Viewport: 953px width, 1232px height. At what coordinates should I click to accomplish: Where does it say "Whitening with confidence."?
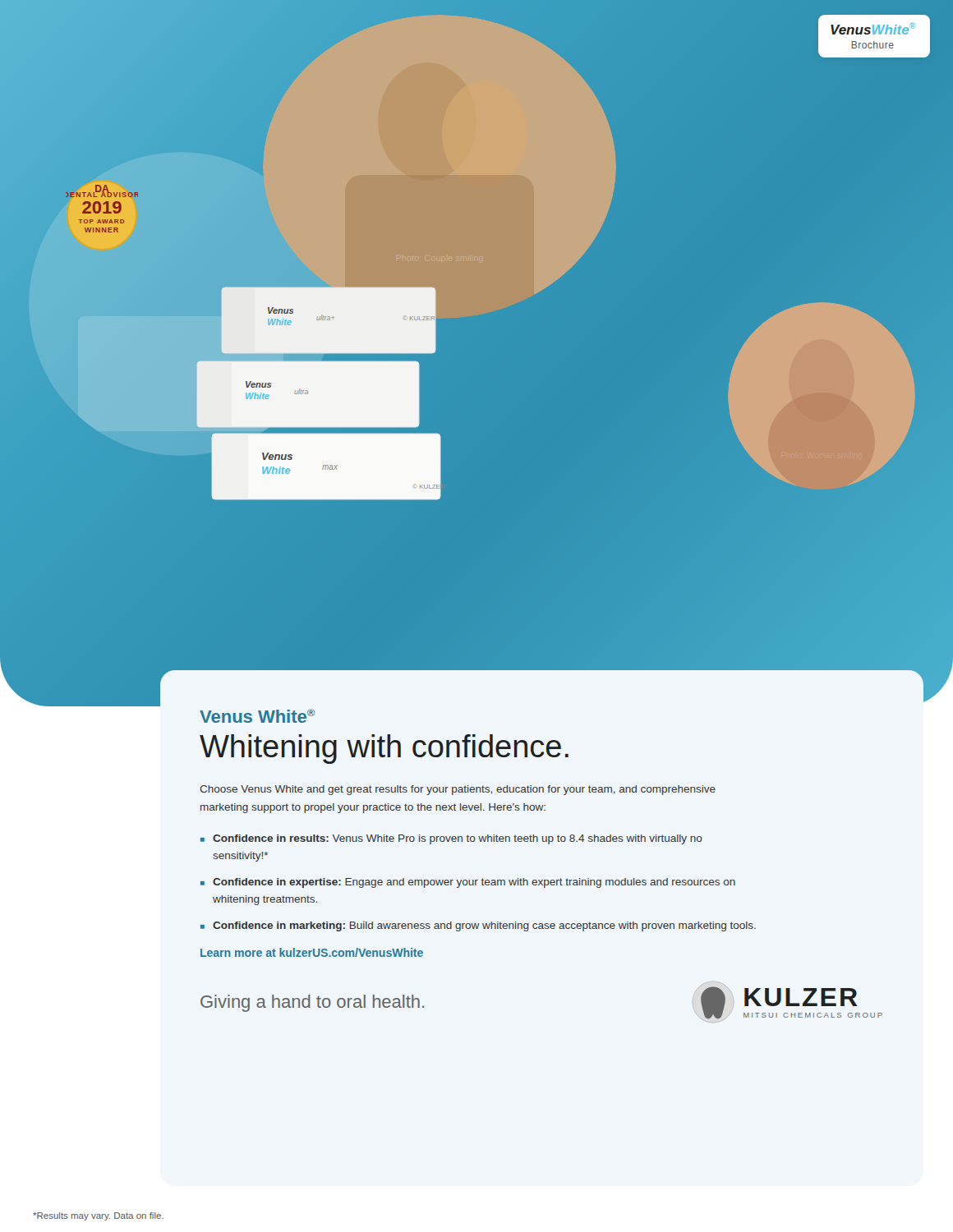tap(385, 747)
